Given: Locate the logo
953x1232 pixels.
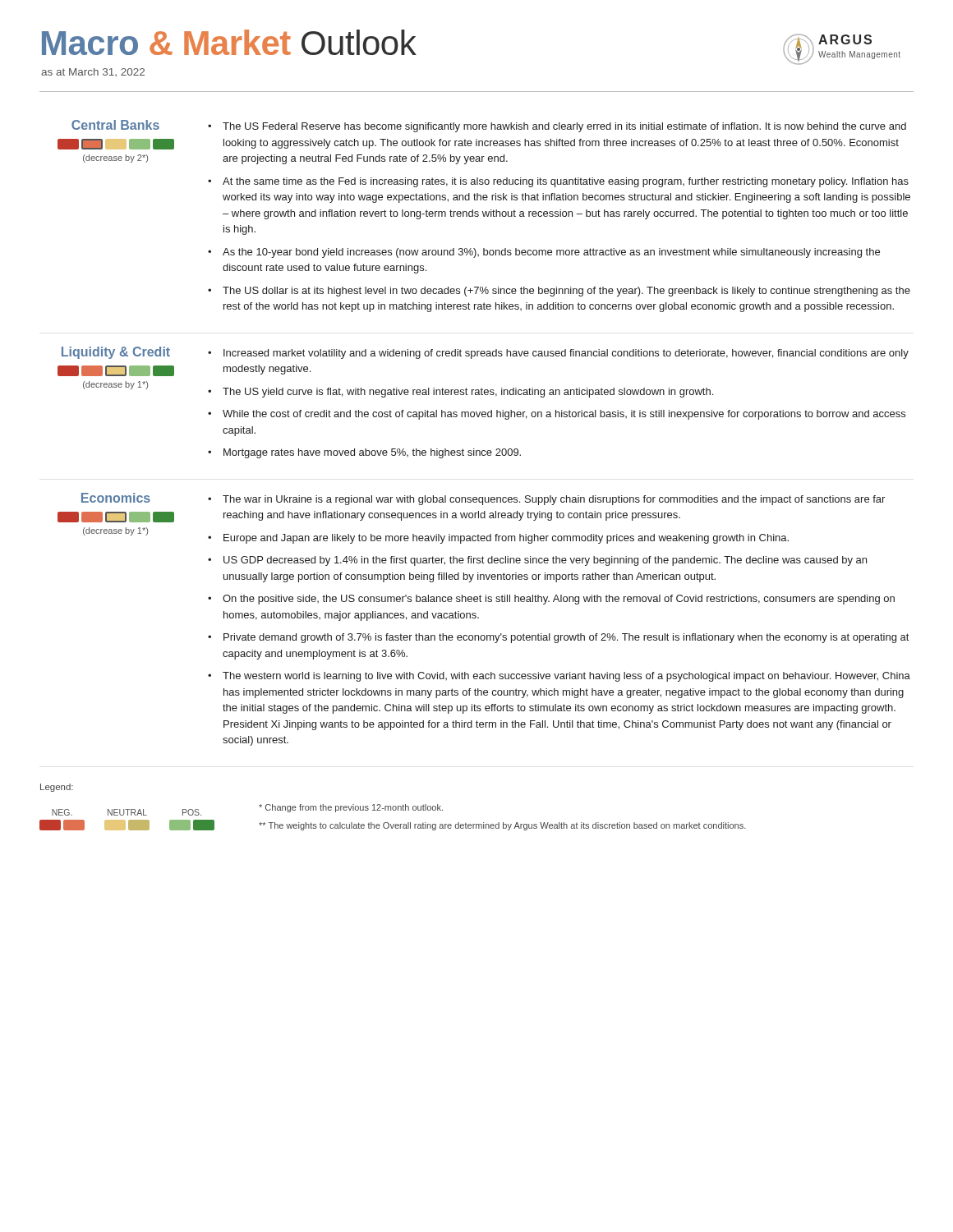Looking at the screenshot, I should point(848,49).
